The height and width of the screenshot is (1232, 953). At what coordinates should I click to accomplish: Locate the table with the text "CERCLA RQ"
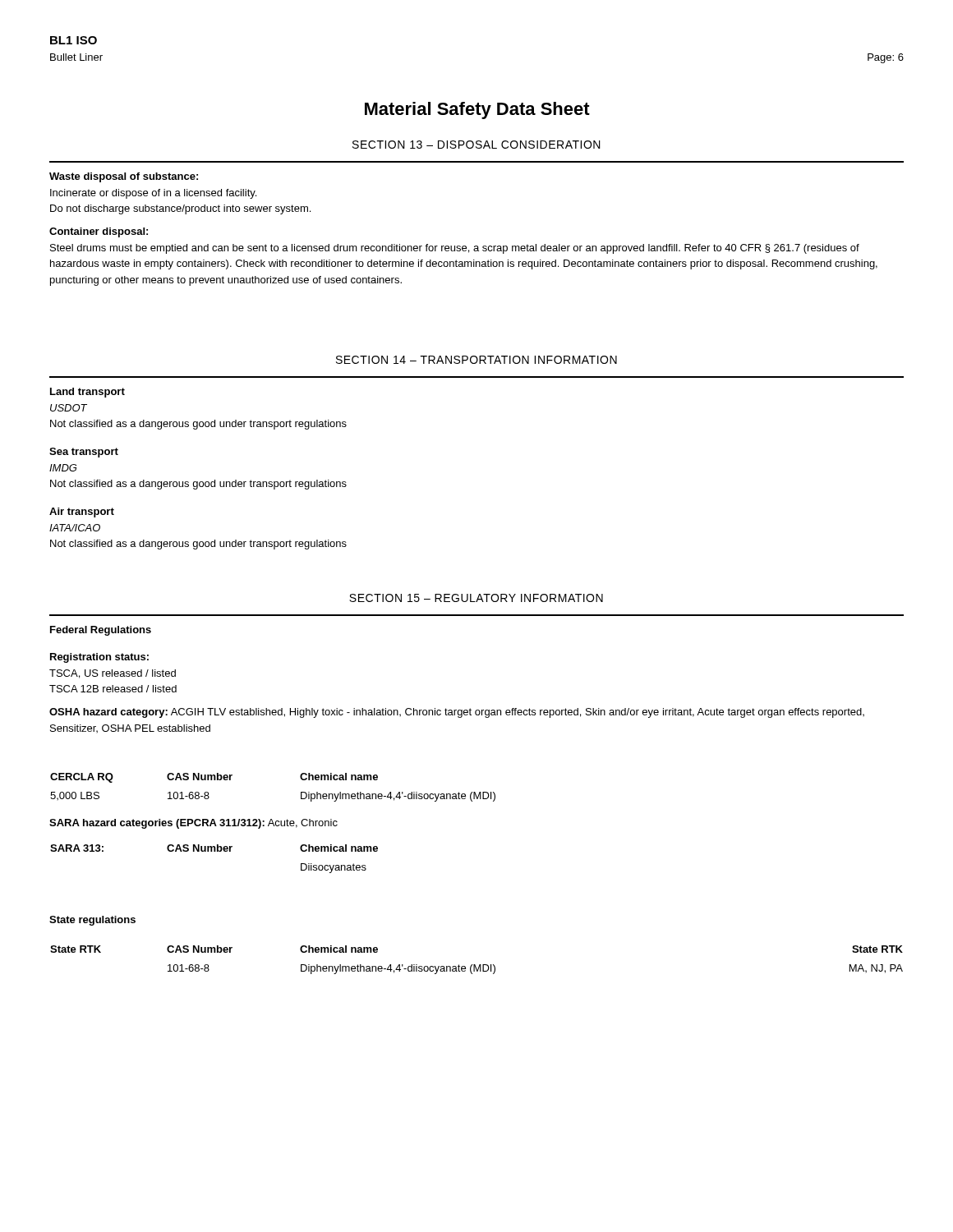pyautogui.click(x=476, y=787)
